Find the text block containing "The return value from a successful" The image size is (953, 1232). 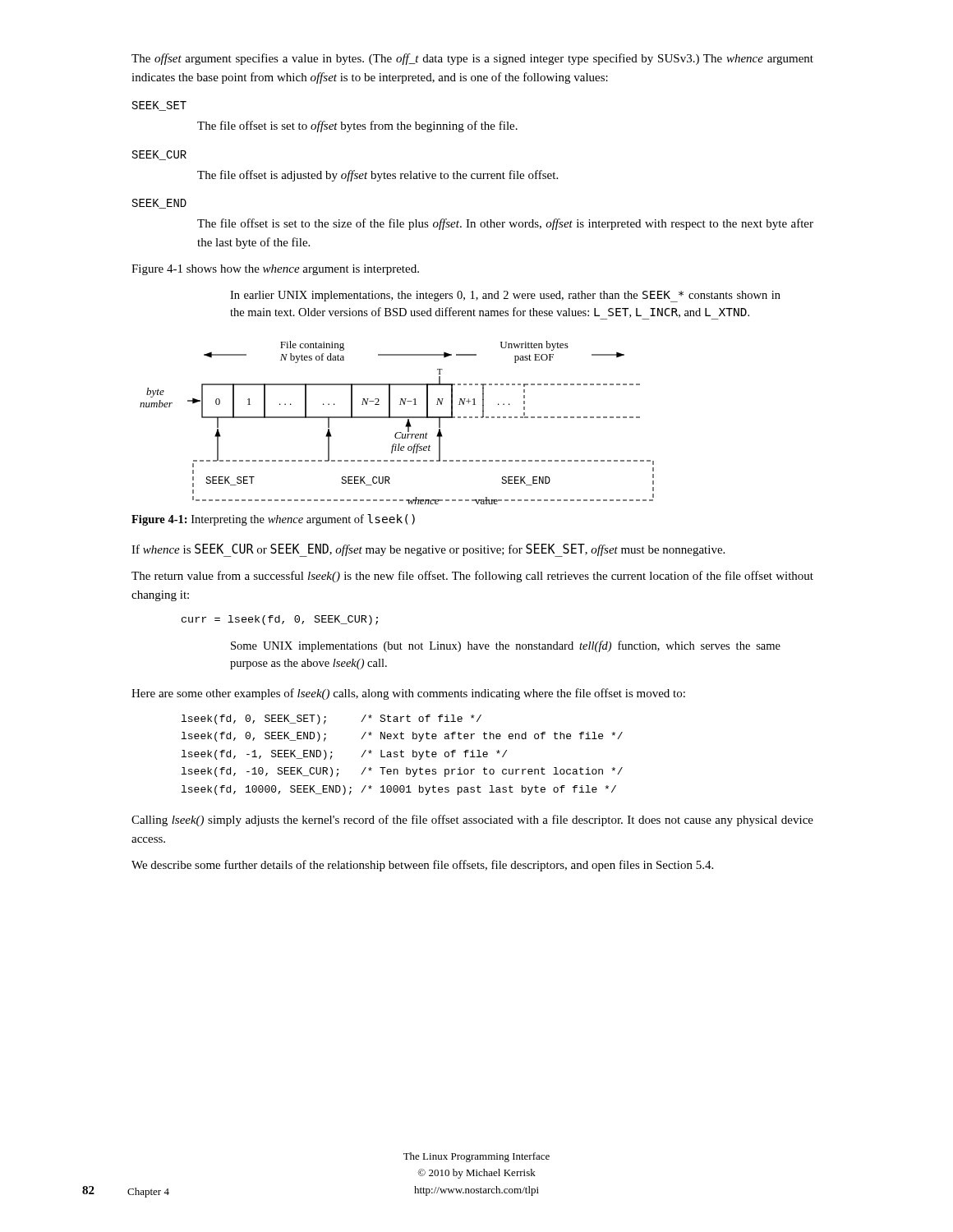[x=472, y=585]
